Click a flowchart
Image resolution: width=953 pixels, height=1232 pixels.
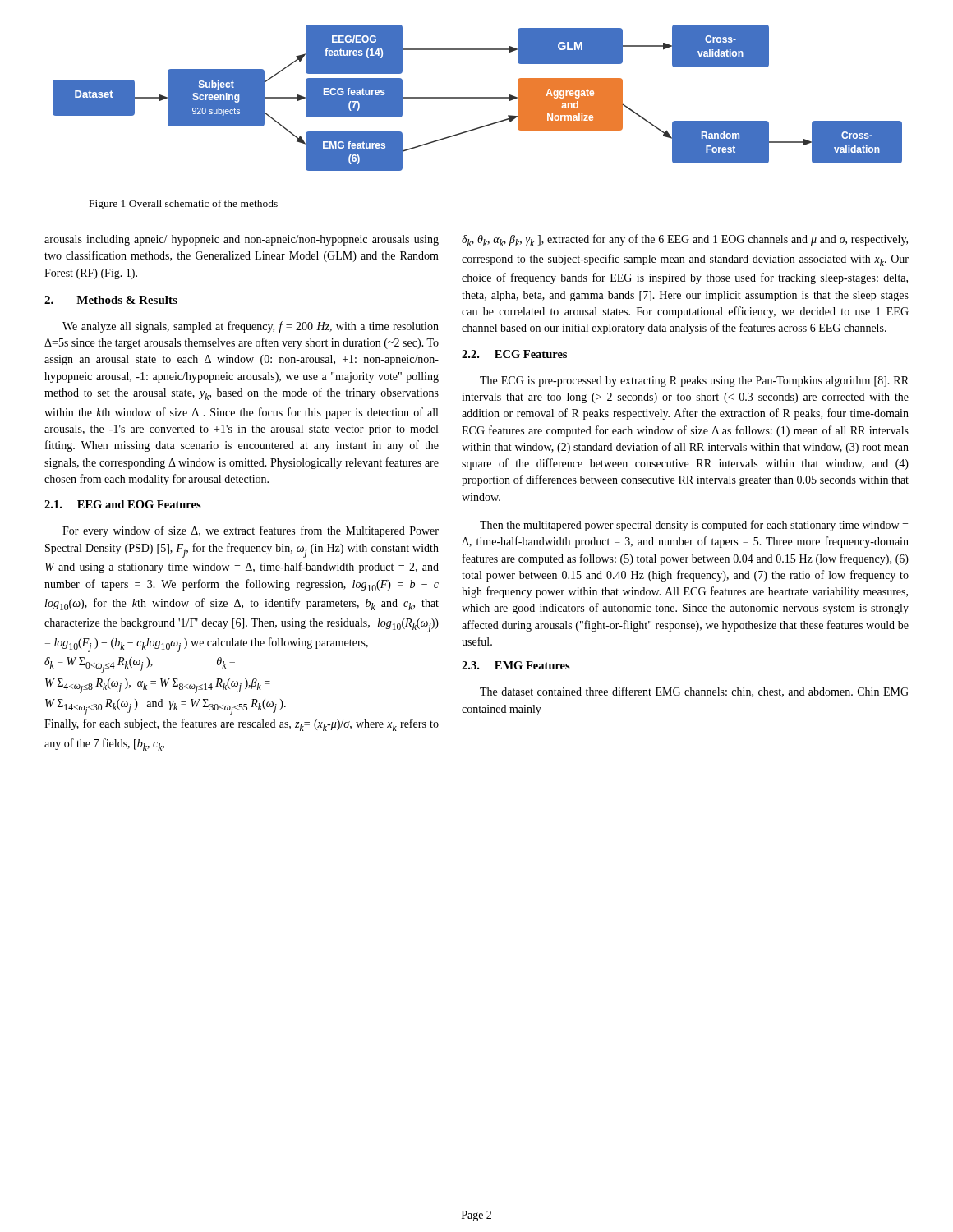[476, 102]
